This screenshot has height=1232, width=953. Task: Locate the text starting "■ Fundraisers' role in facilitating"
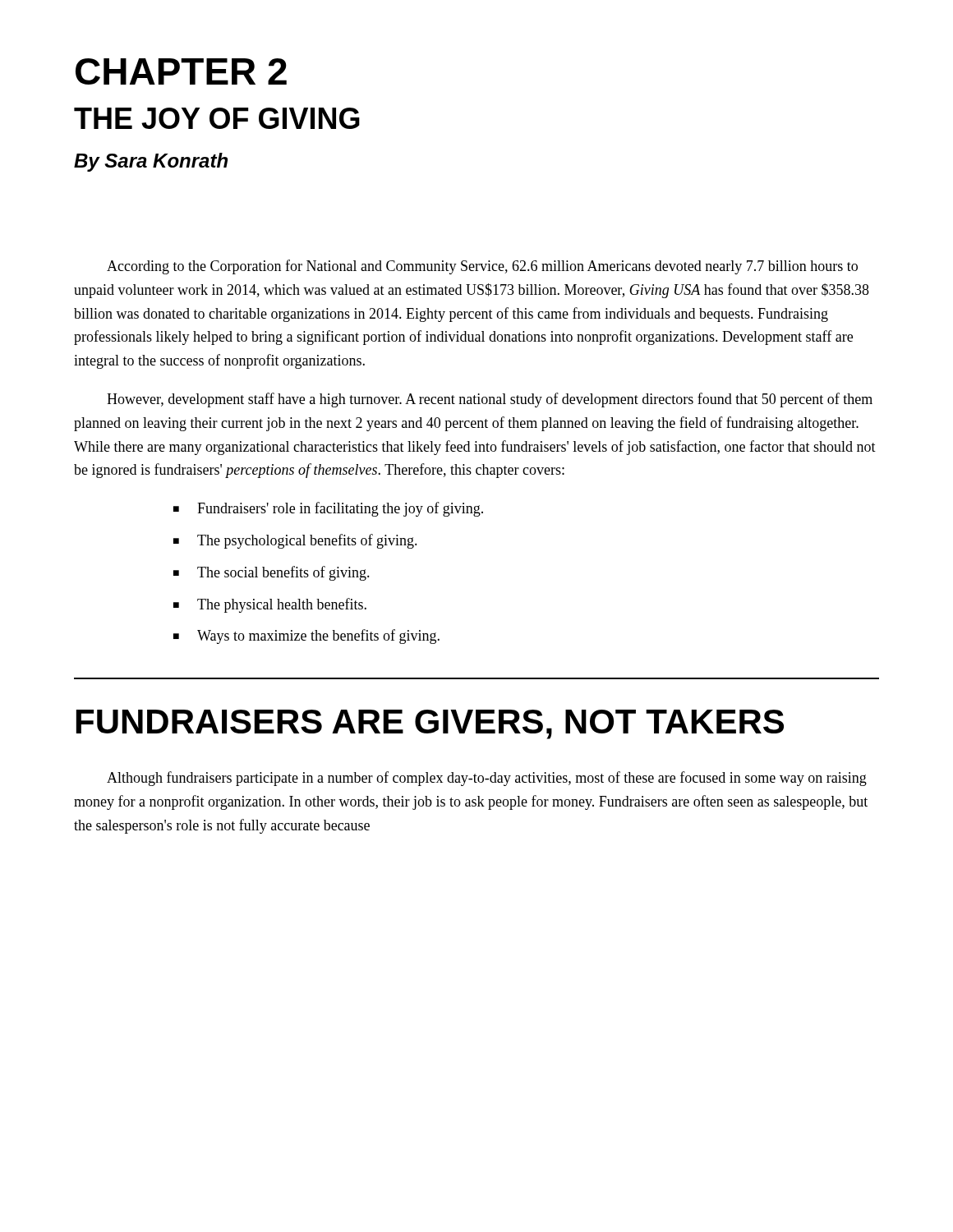[x=328, y=509]
